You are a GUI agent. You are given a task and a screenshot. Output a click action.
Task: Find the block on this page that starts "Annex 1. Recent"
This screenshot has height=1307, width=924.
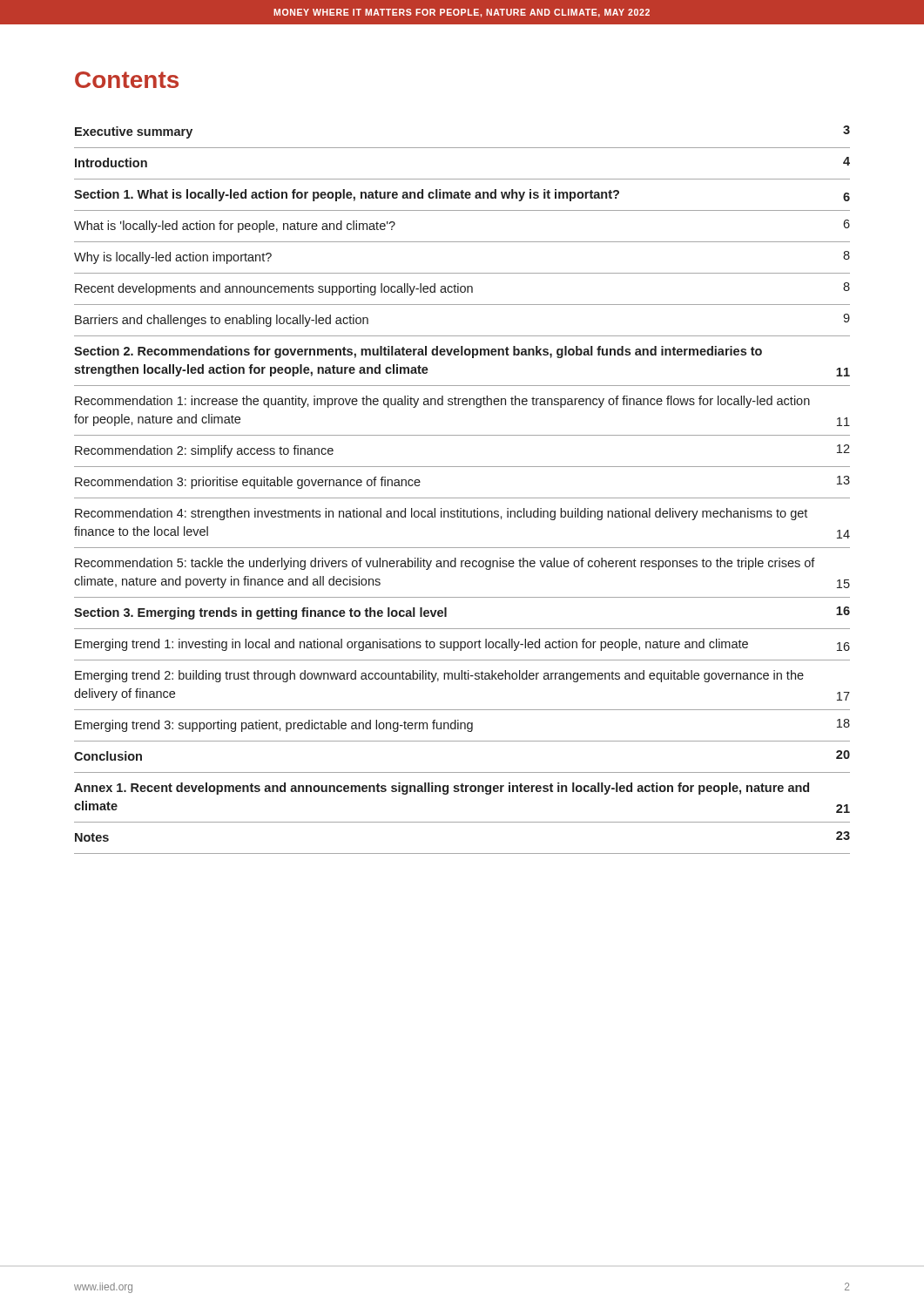(462, 798)
